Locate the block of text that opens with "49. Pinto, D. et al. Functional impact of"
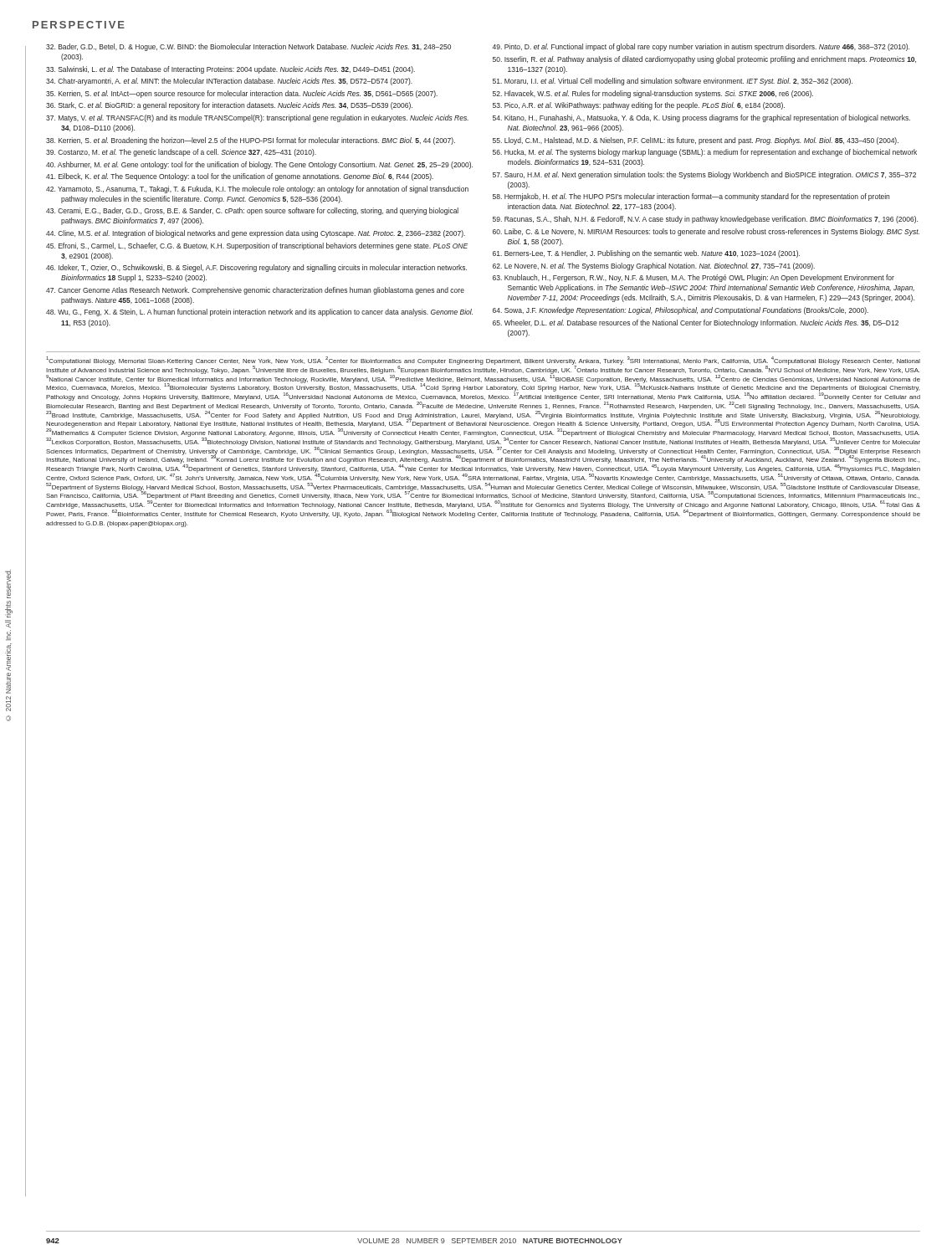This screenshot has height=1255, width=952. coord(706,47)
